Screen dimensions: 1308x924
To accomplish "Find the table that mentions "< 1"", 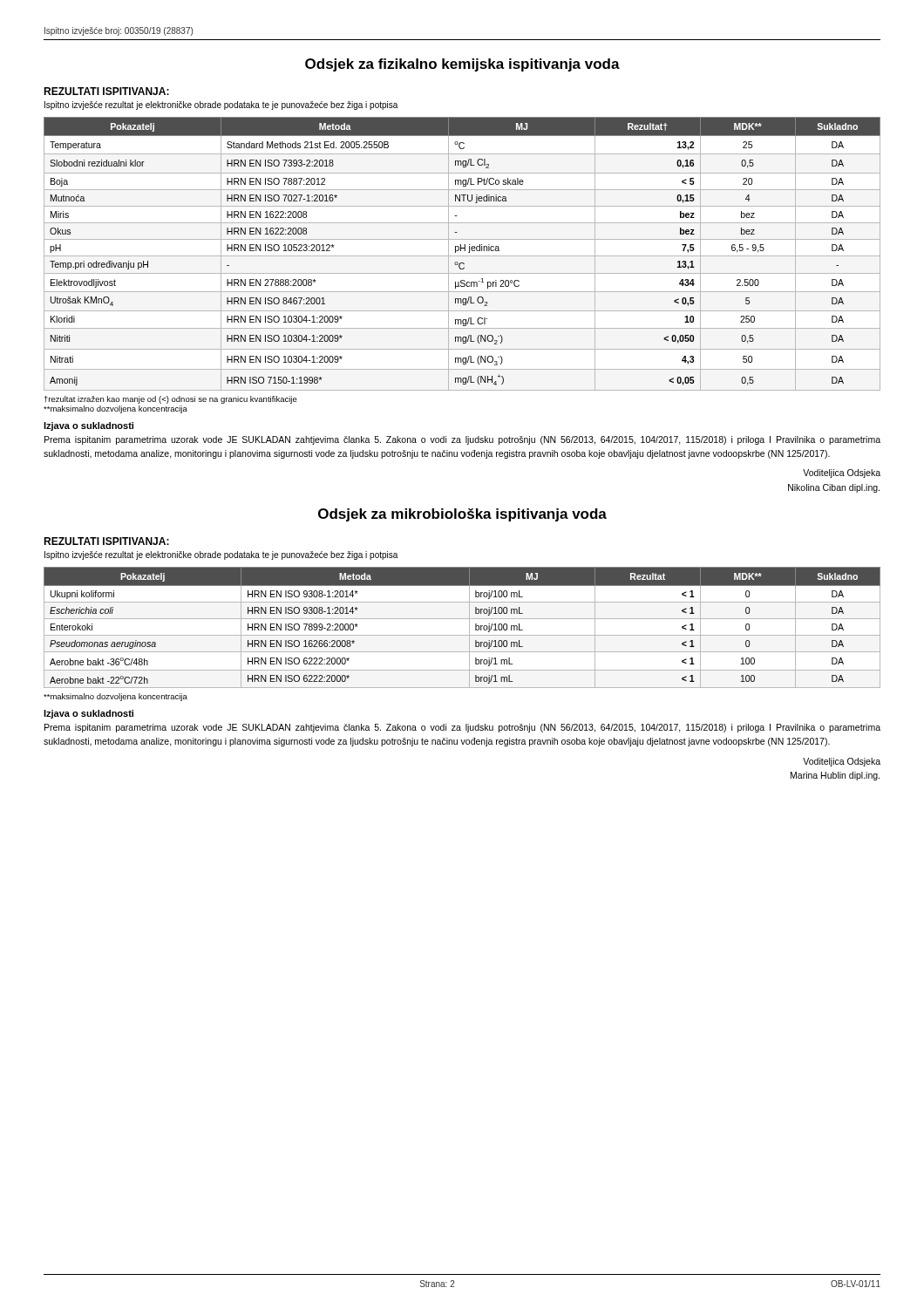I will [462, 627].
